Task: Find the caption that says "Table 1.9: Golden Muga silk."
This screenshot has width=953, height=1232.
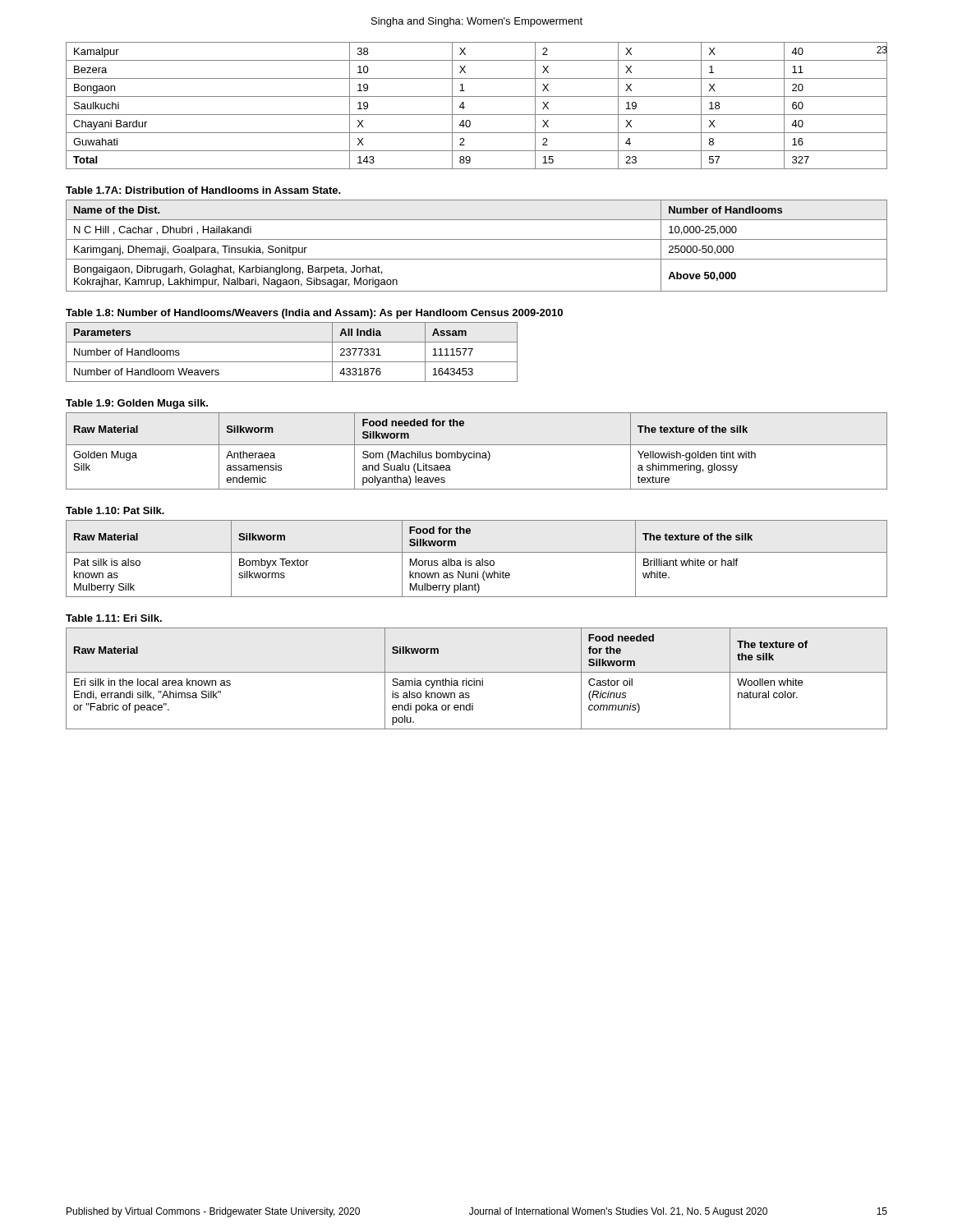Action: [x=137, y=403]
